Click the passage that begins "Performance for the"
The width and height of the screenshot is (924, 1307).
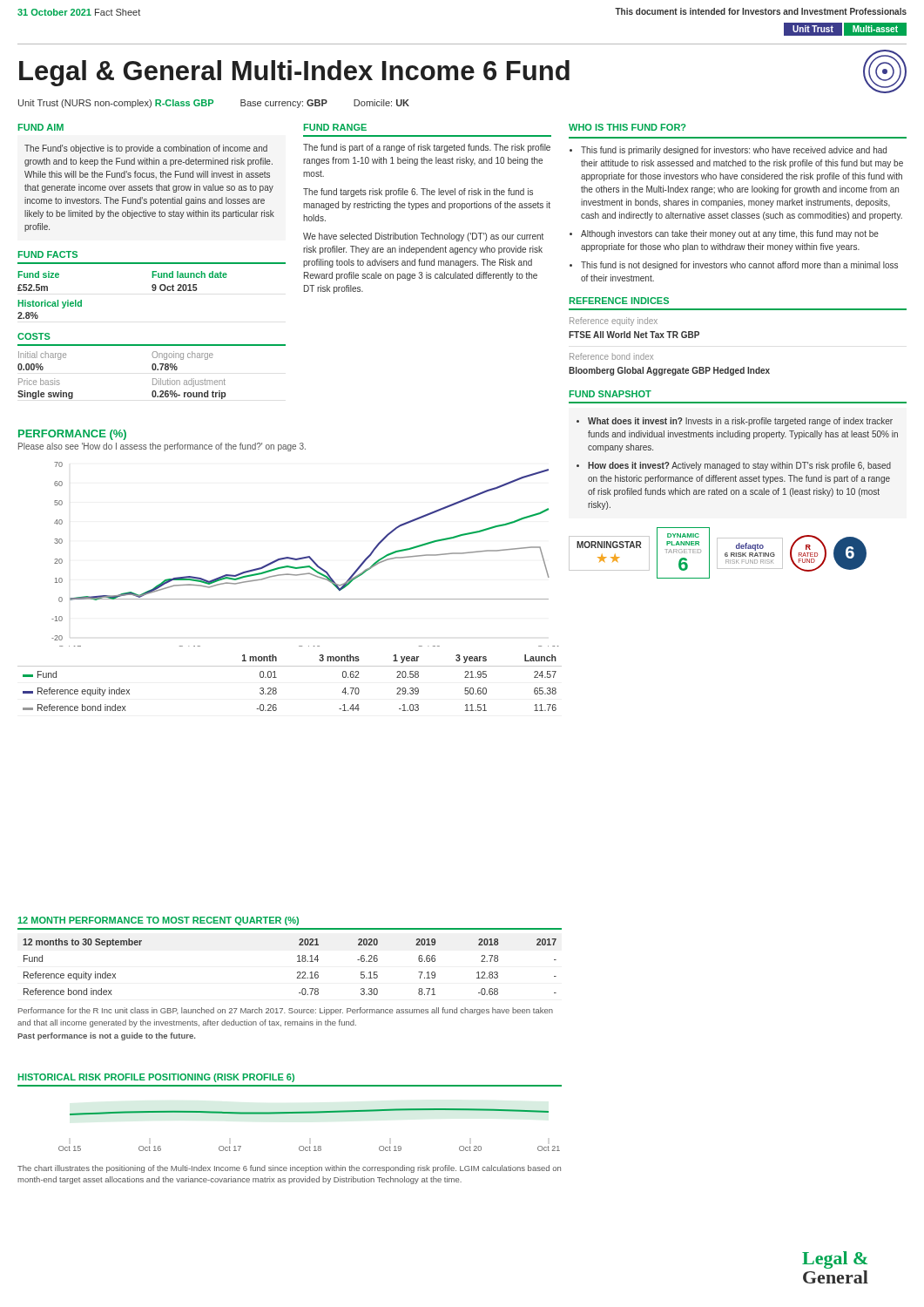tap(285, 1023)
